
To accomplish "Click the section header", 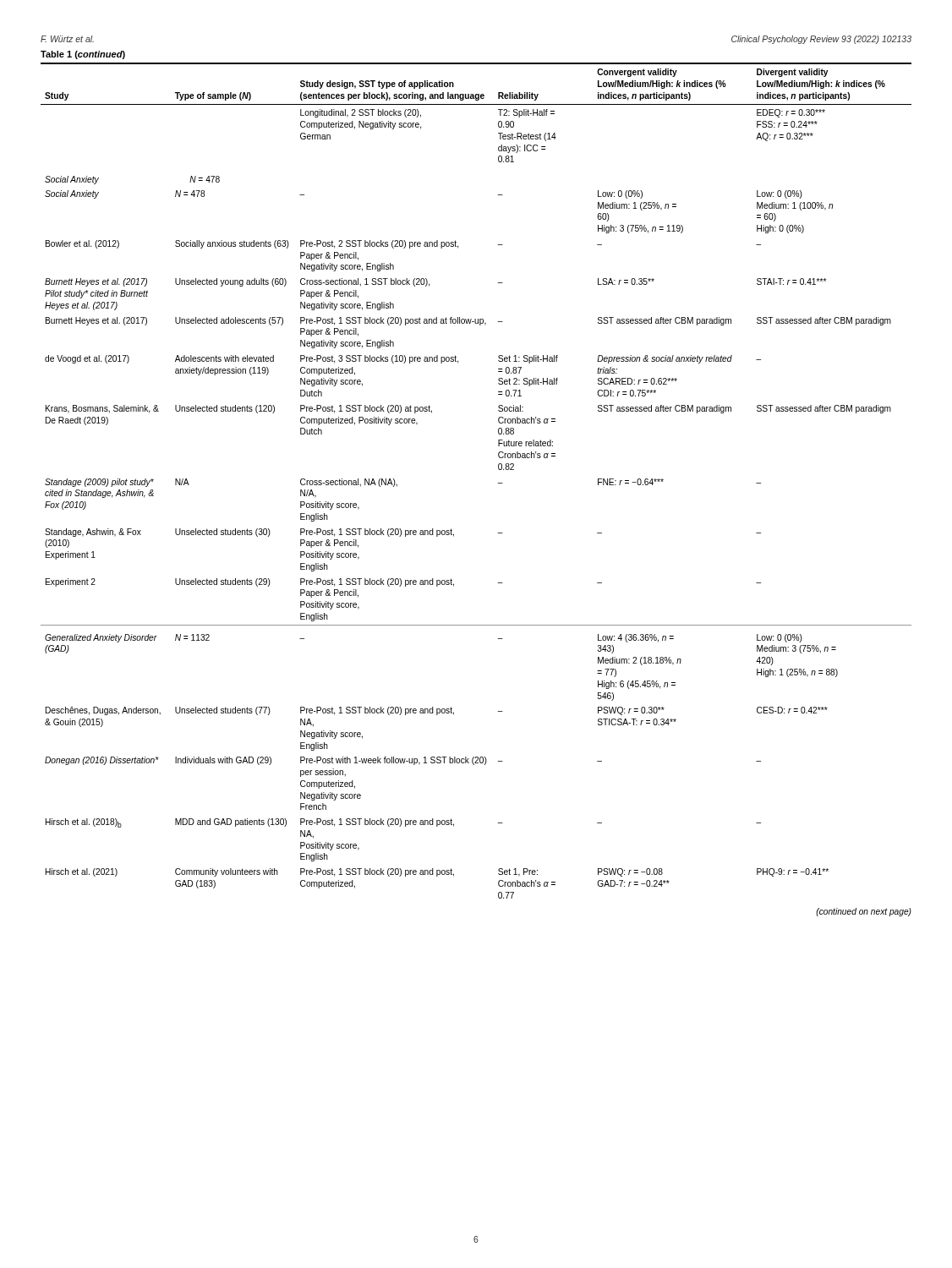I will [83, 54].
